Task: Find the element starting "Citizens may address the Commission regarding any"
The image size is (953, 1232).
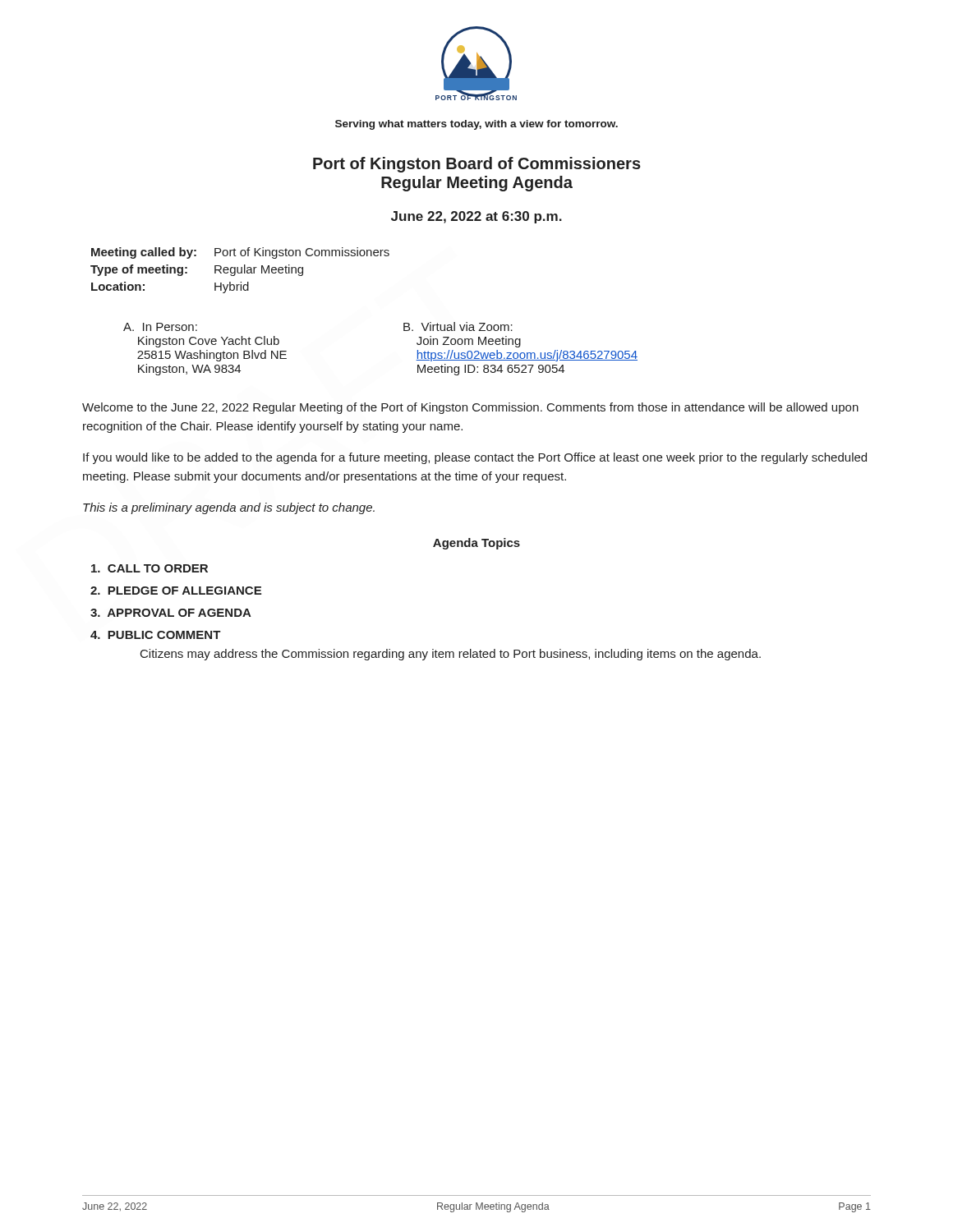Action: click(x=451, y=653)
